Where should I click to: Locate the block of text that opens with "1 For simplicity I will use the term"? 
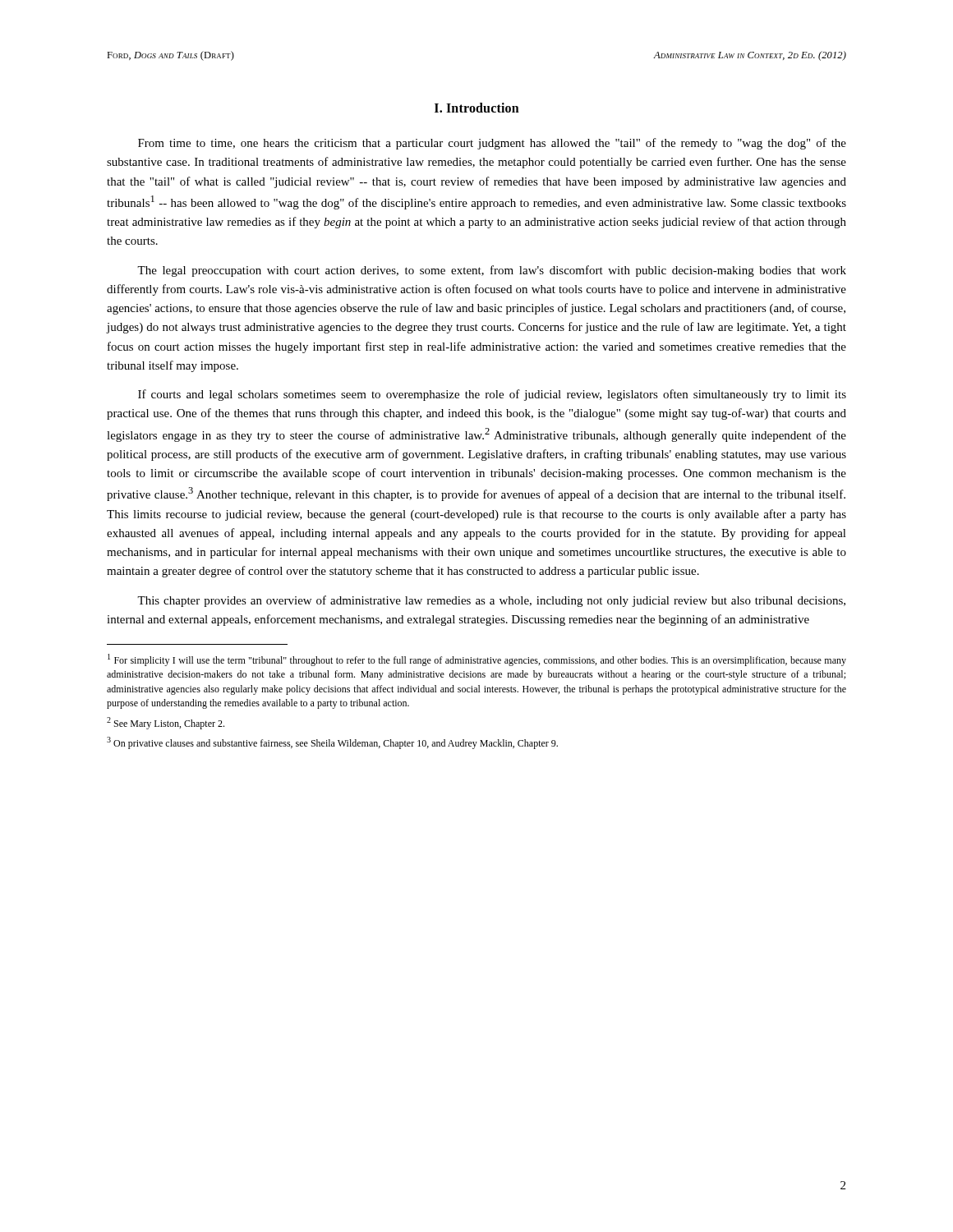[x=476, y=680]
